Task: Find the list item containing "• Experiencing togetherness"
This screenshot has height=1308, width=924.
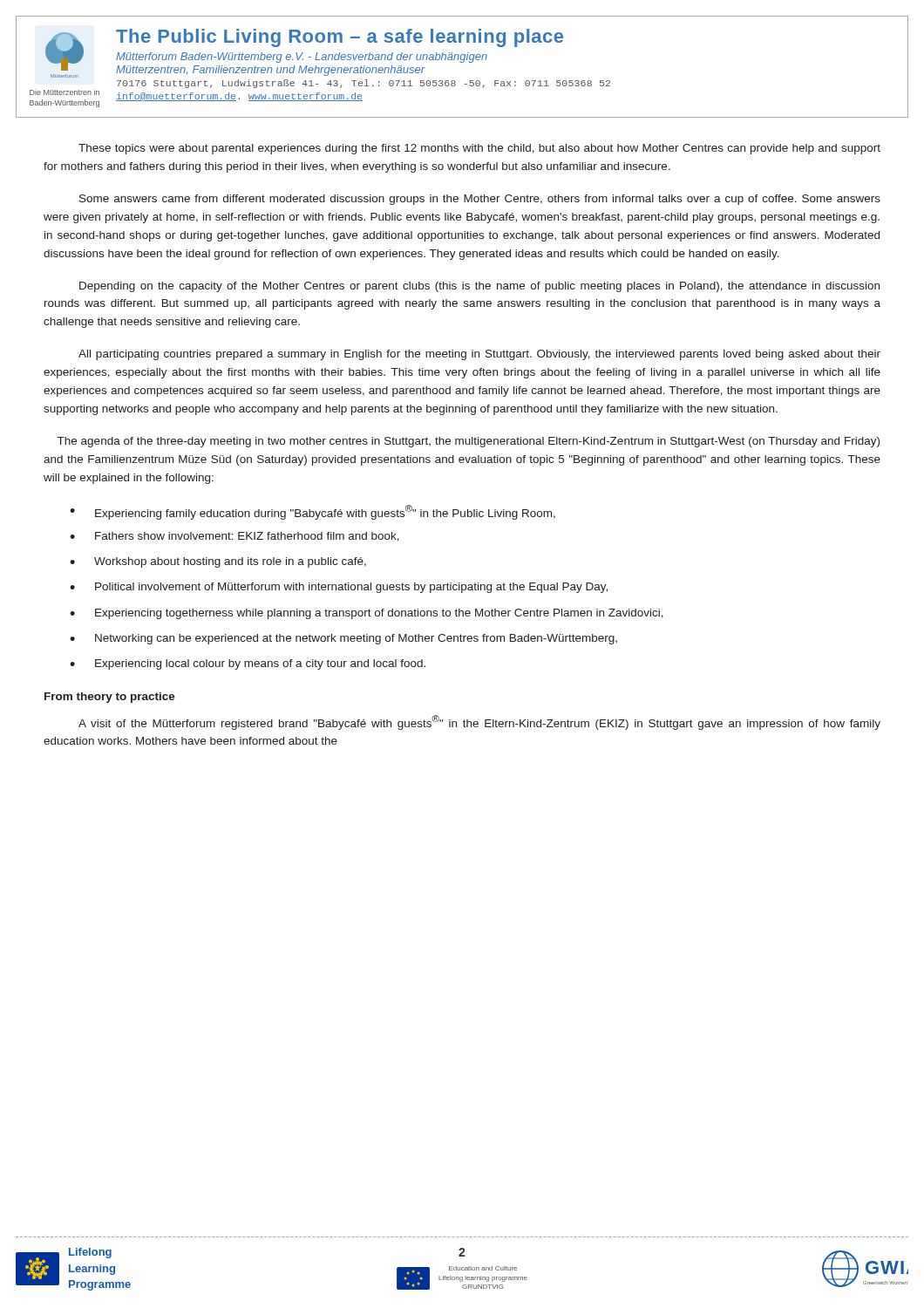Action: [475, 614]
